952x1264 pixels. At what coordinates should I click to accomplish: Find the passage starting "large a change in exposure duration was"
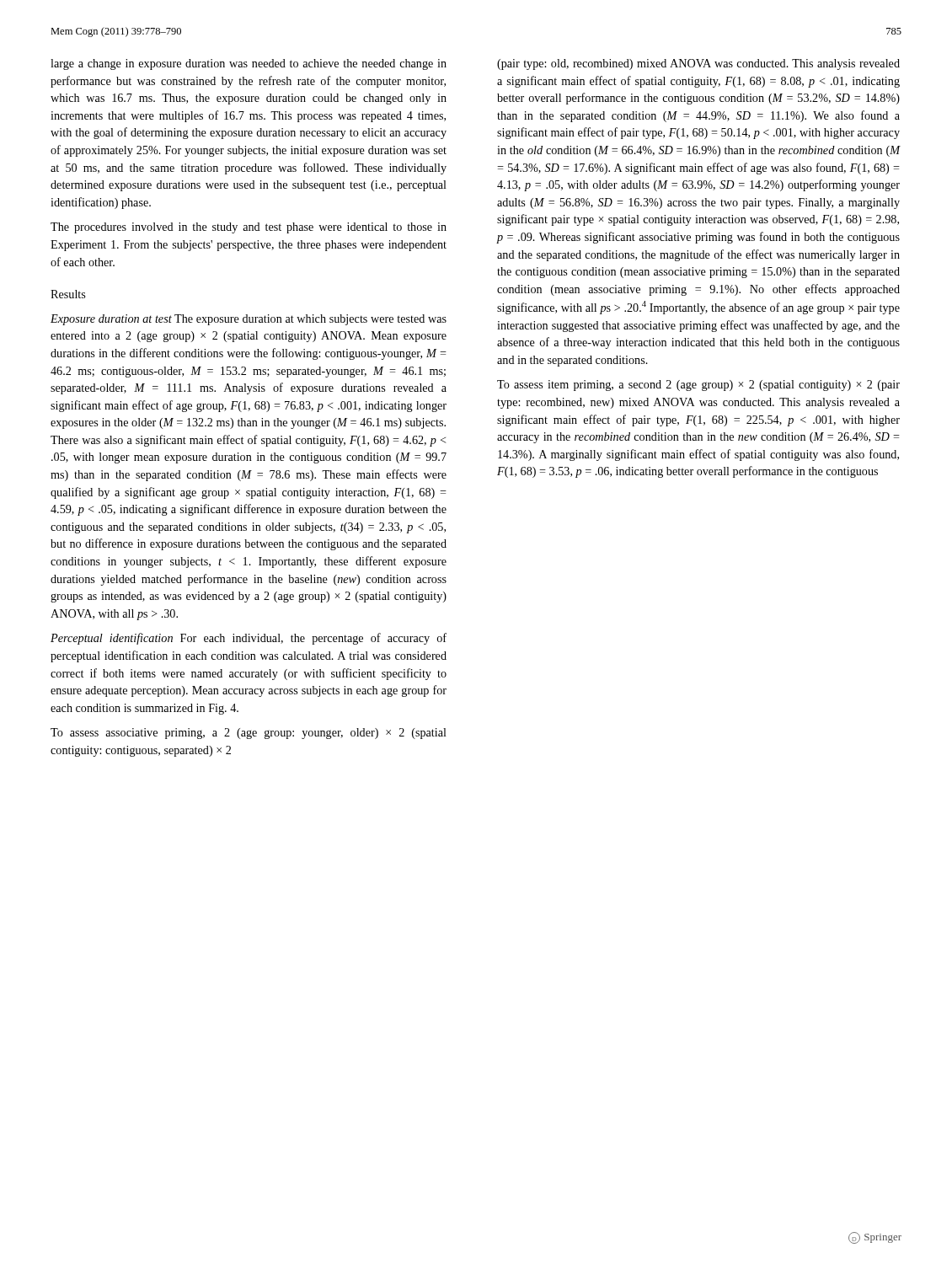click(249, 133)
